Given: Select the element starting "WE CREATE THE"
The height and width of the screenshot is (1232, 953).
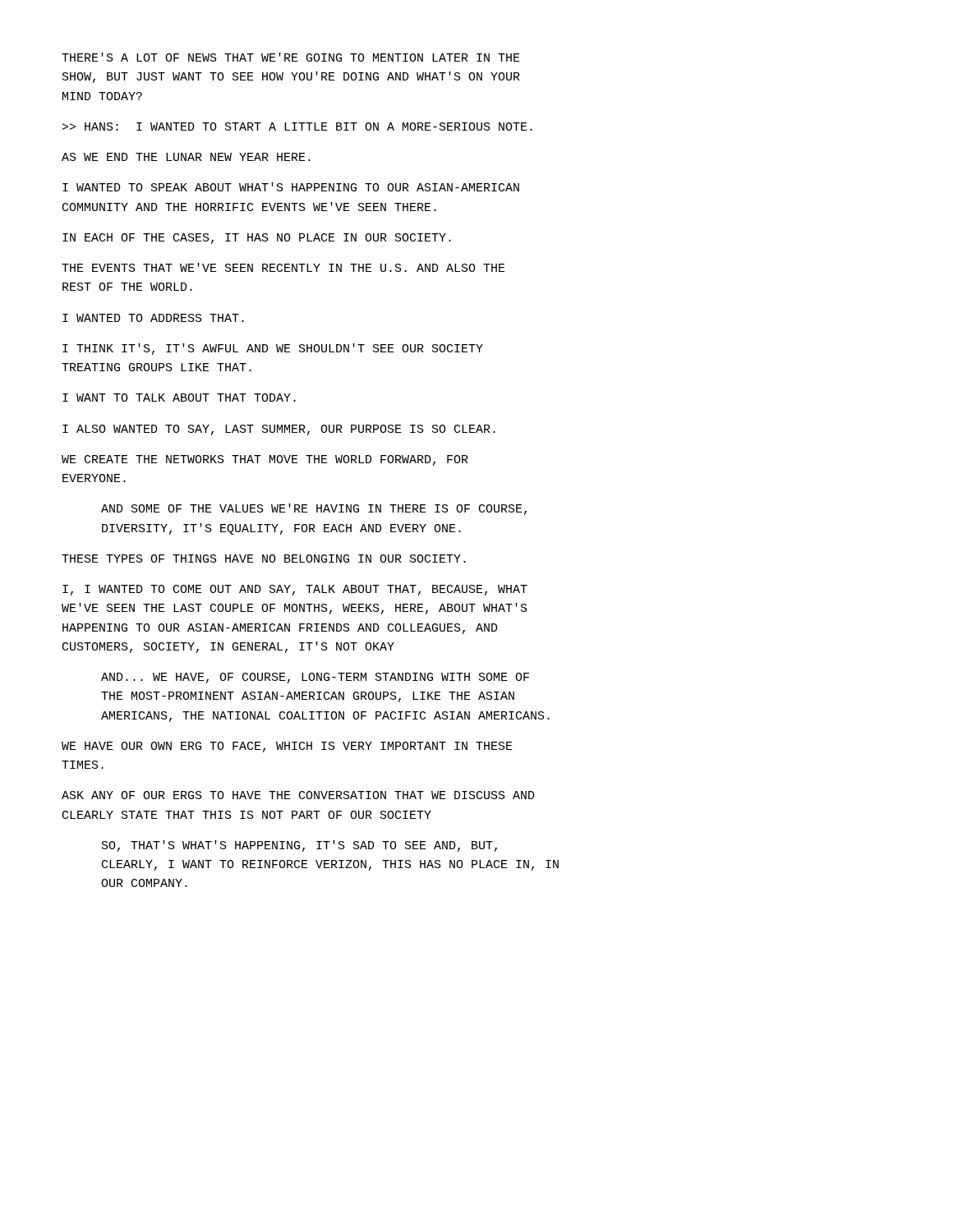Looking at the screenshot, I should [265, 470].
